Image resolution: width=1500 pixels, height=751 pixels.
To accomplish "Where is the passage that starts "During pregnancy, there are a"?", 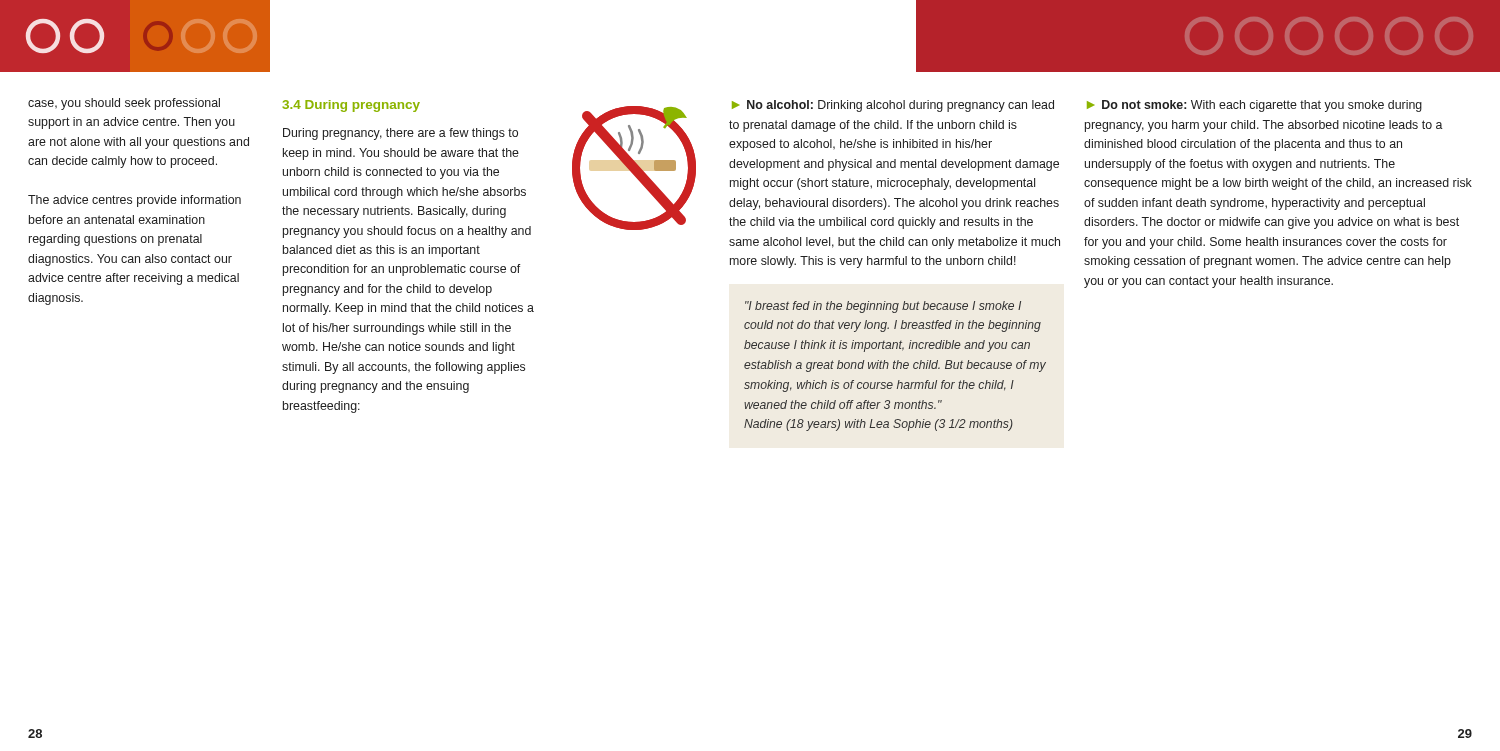I will (x=408, y=269).
